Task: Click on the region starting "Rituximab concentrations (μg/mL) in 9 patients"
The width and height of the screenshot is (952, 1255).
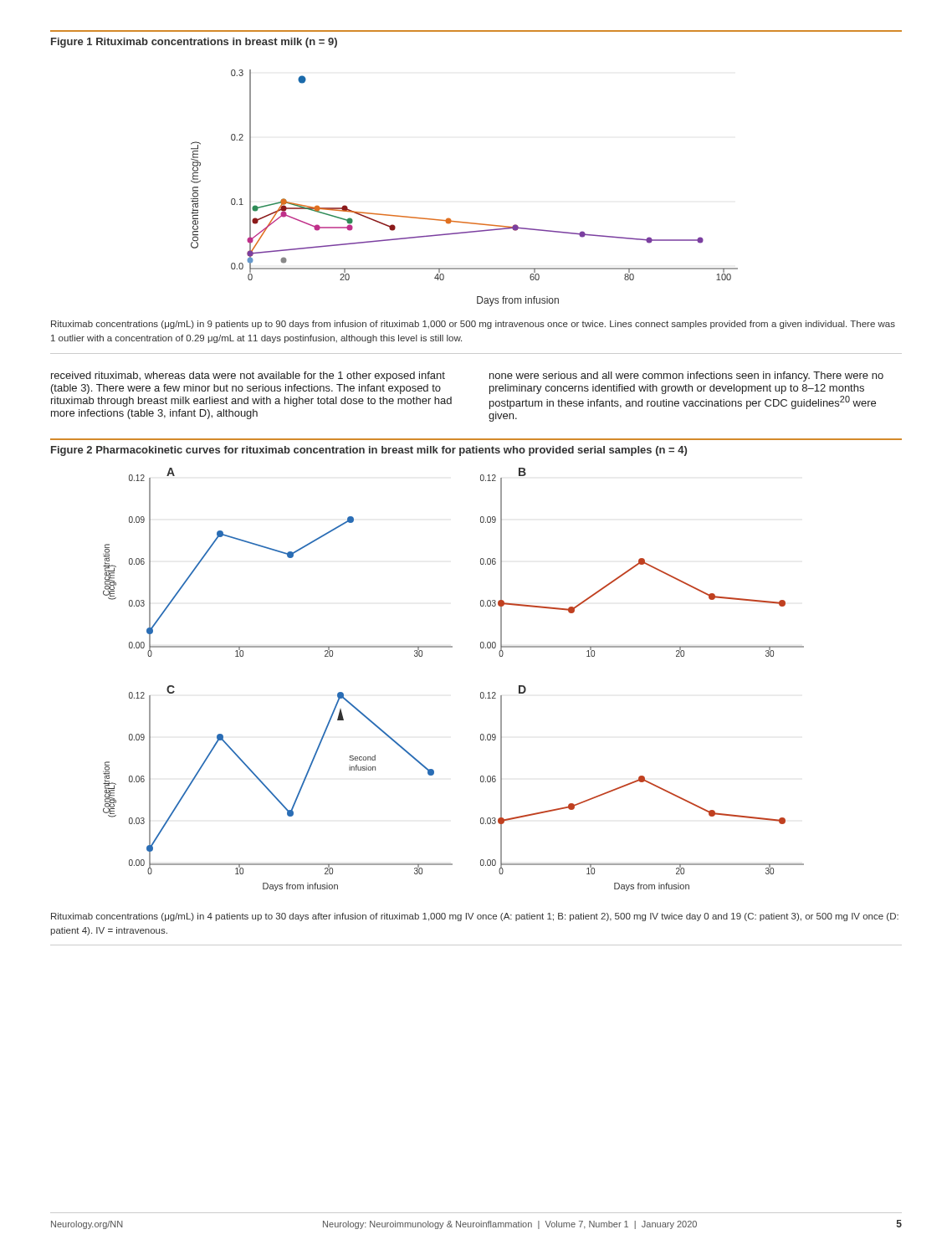Action: pyautogui.click(x=473, y=331)
